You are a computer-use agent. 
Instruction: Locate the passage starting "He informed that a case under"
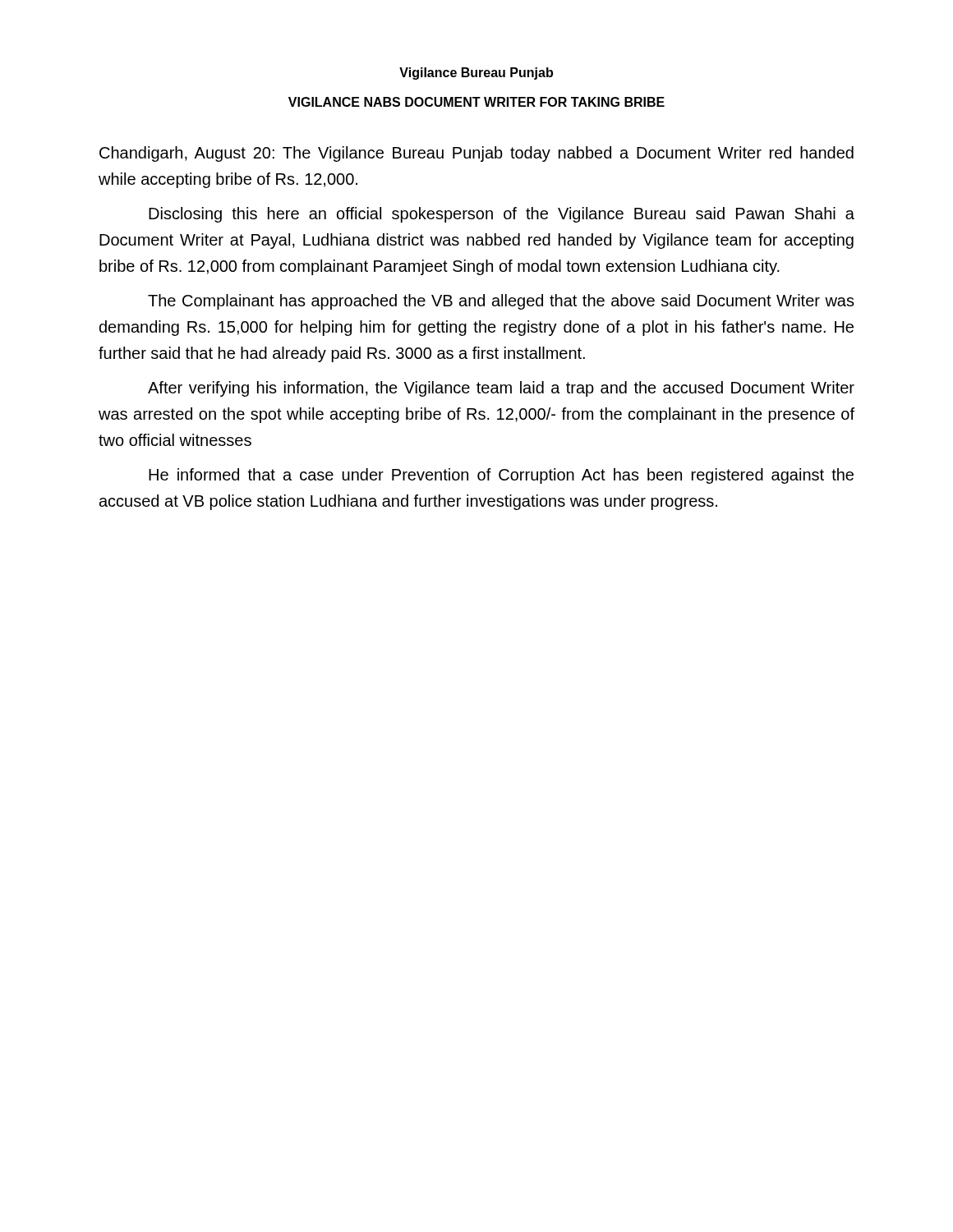(476, 488)
